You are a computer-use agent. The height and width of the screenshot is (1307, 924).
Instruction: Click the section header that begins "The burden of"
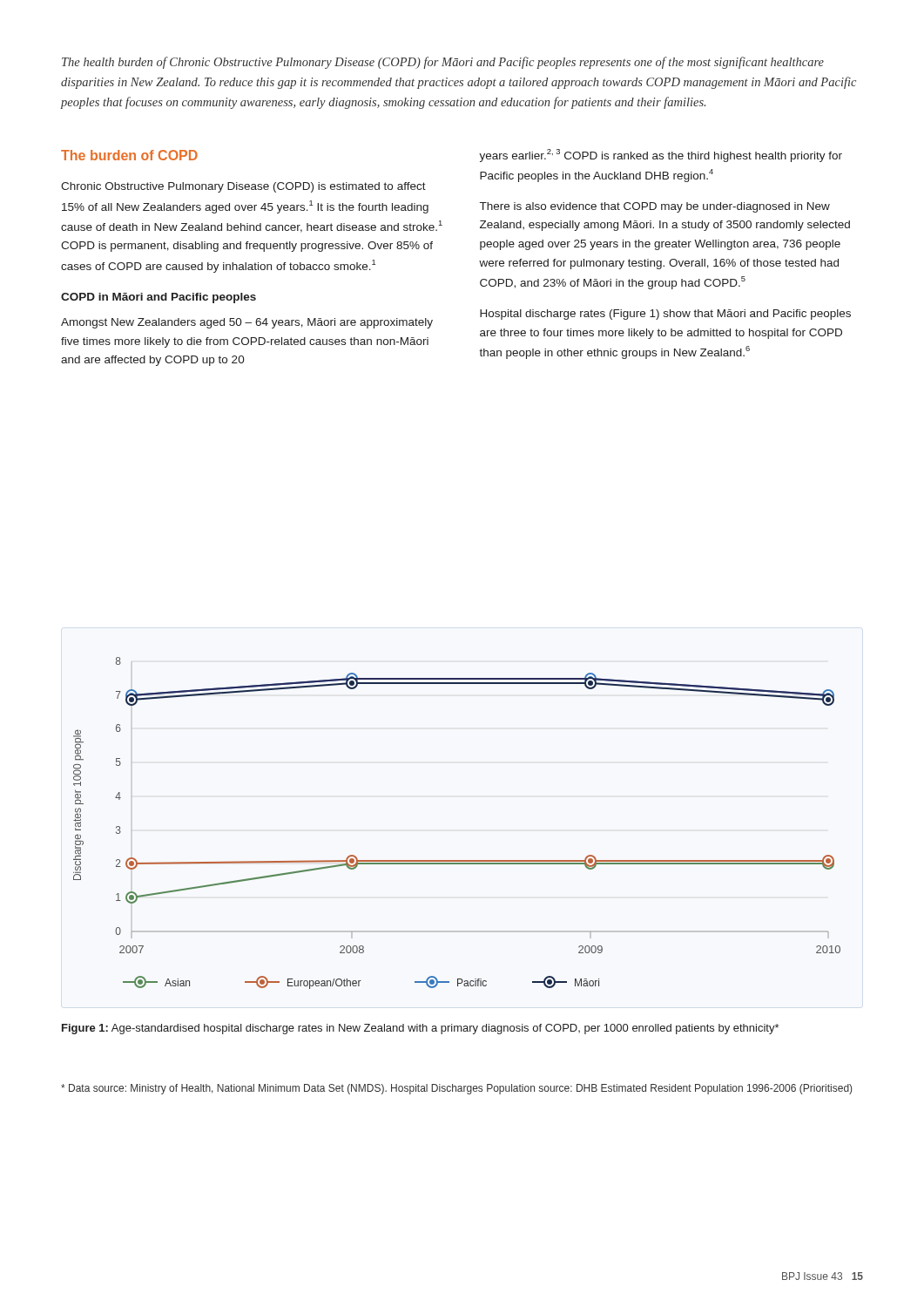point(129,155)
